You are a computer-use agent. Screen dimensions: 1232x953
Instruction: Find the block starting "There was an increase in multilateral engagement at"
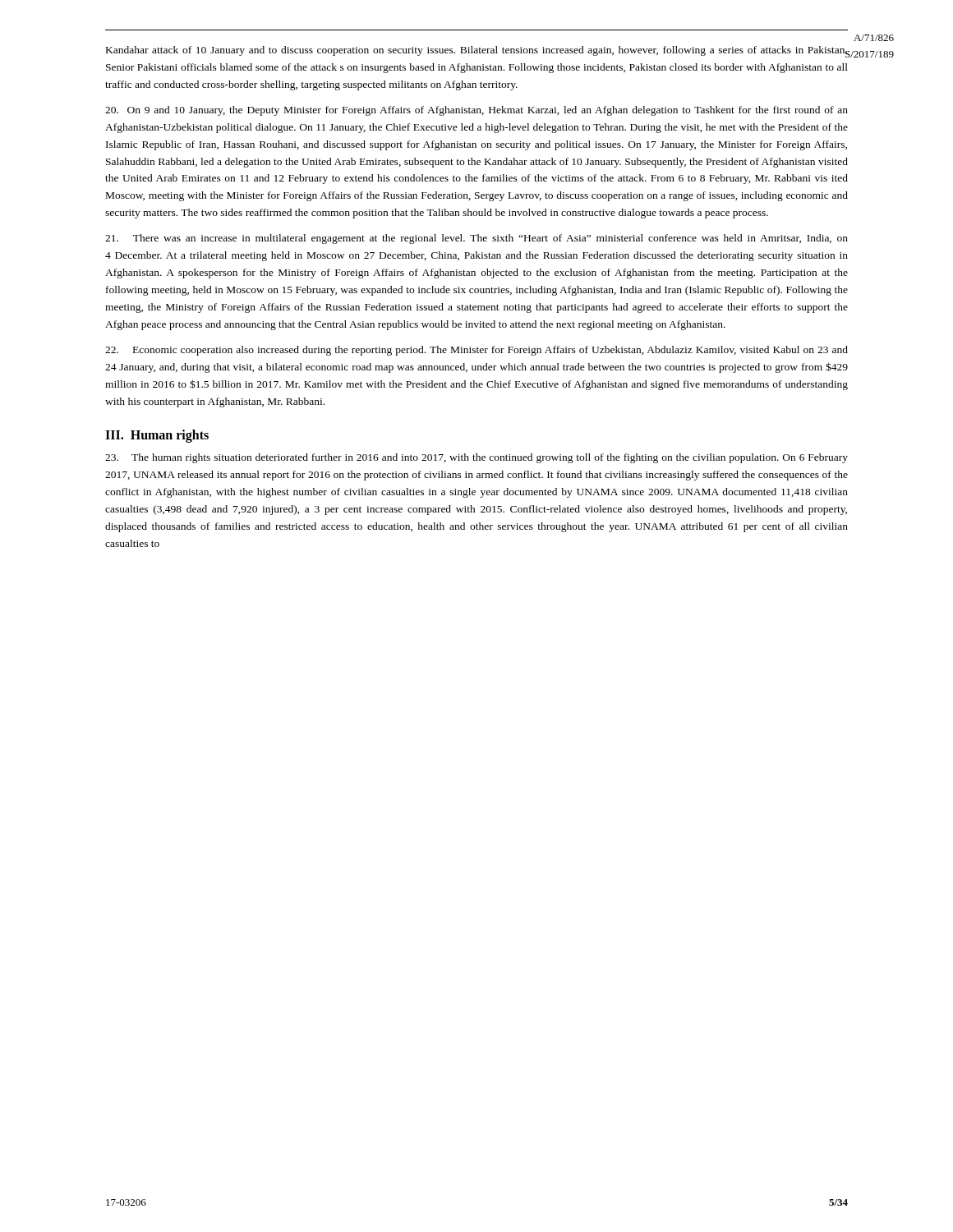476,281
